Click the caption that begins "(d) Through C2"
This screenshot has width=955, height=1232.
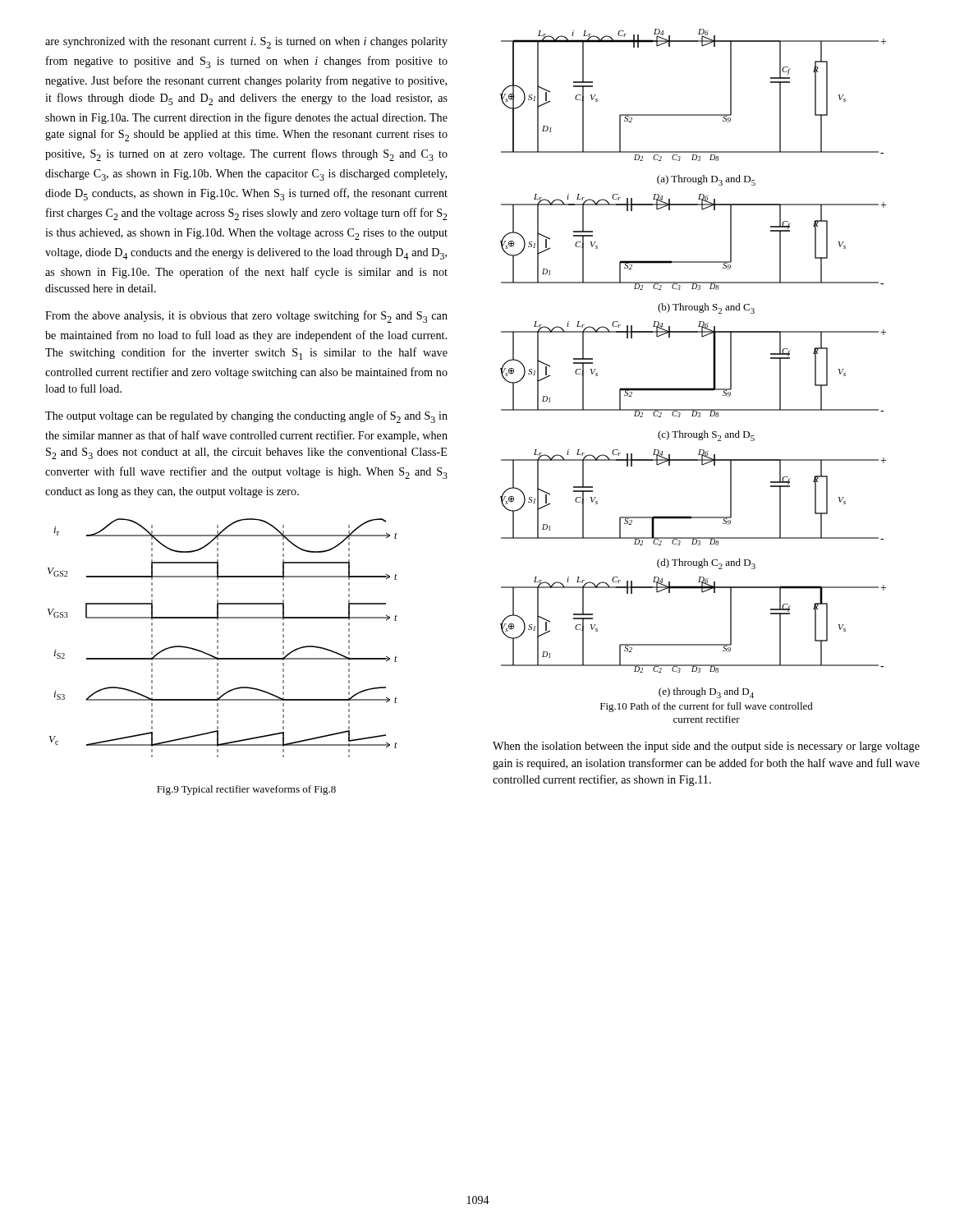click(x=706, y=563)
